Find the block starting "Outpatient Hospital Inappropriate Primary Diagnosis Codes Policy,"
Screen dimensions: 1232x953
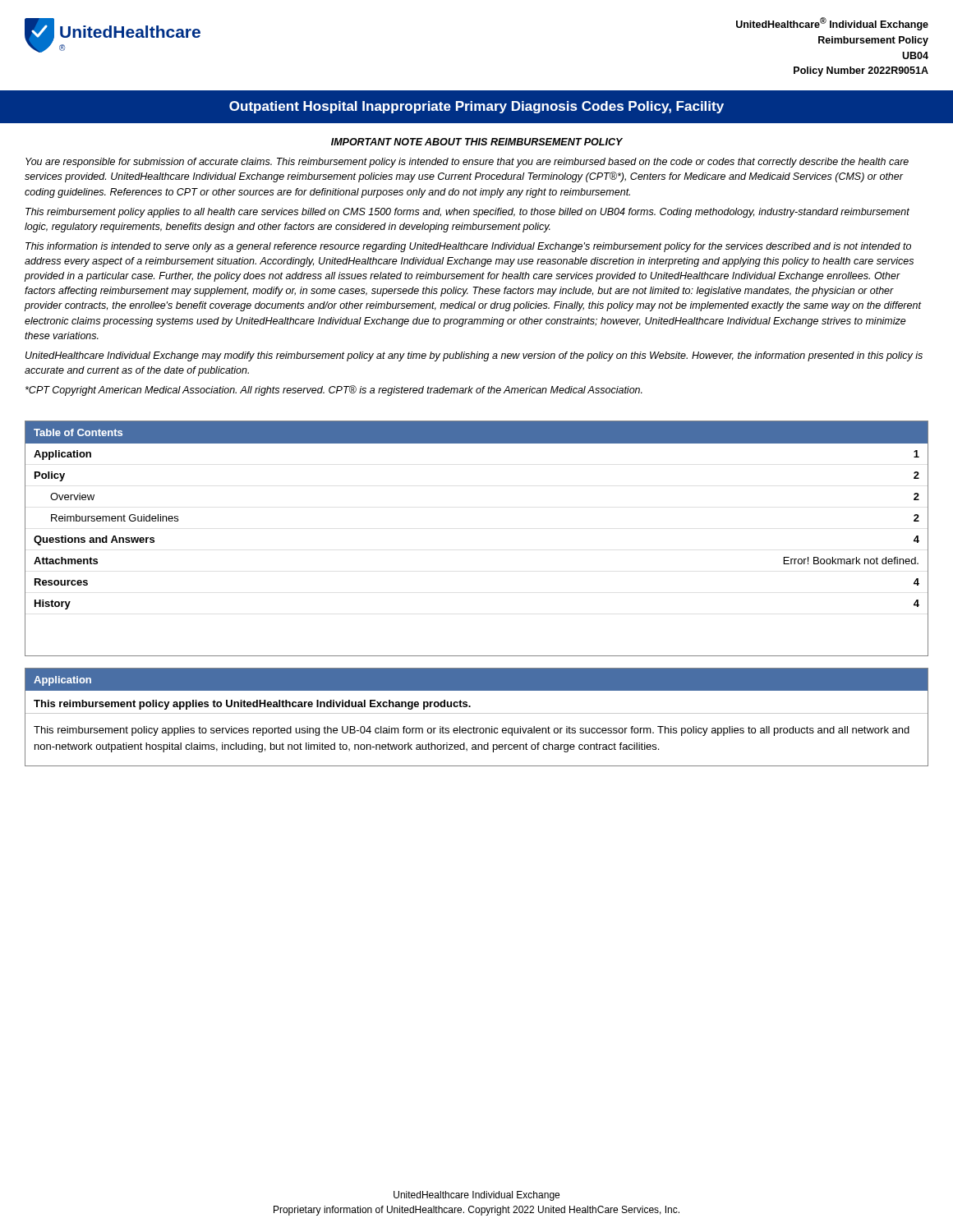tap(476, 107)
